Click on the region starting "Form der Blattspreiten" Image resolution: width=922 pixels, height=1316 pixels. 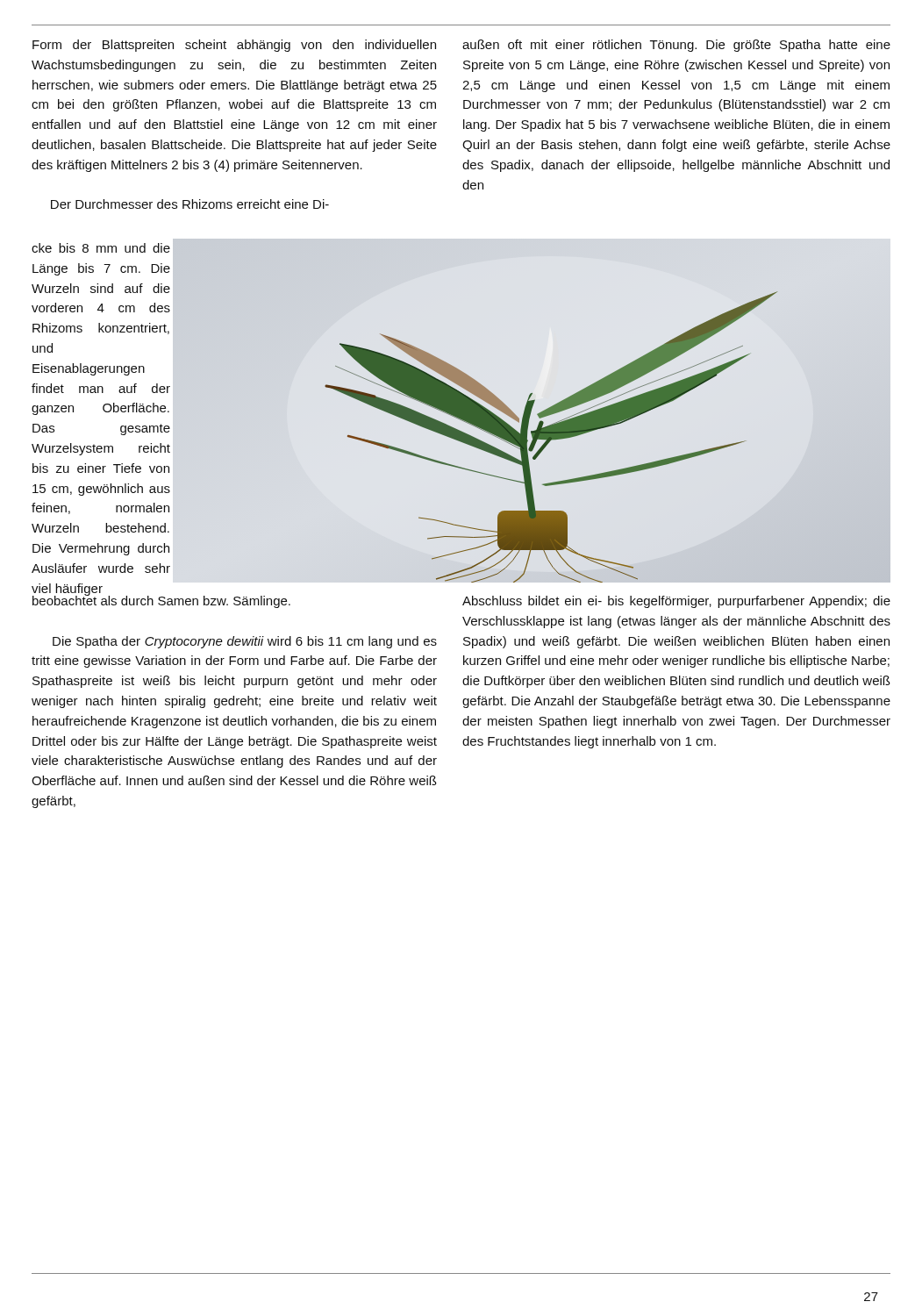click(x=234, y=124)
